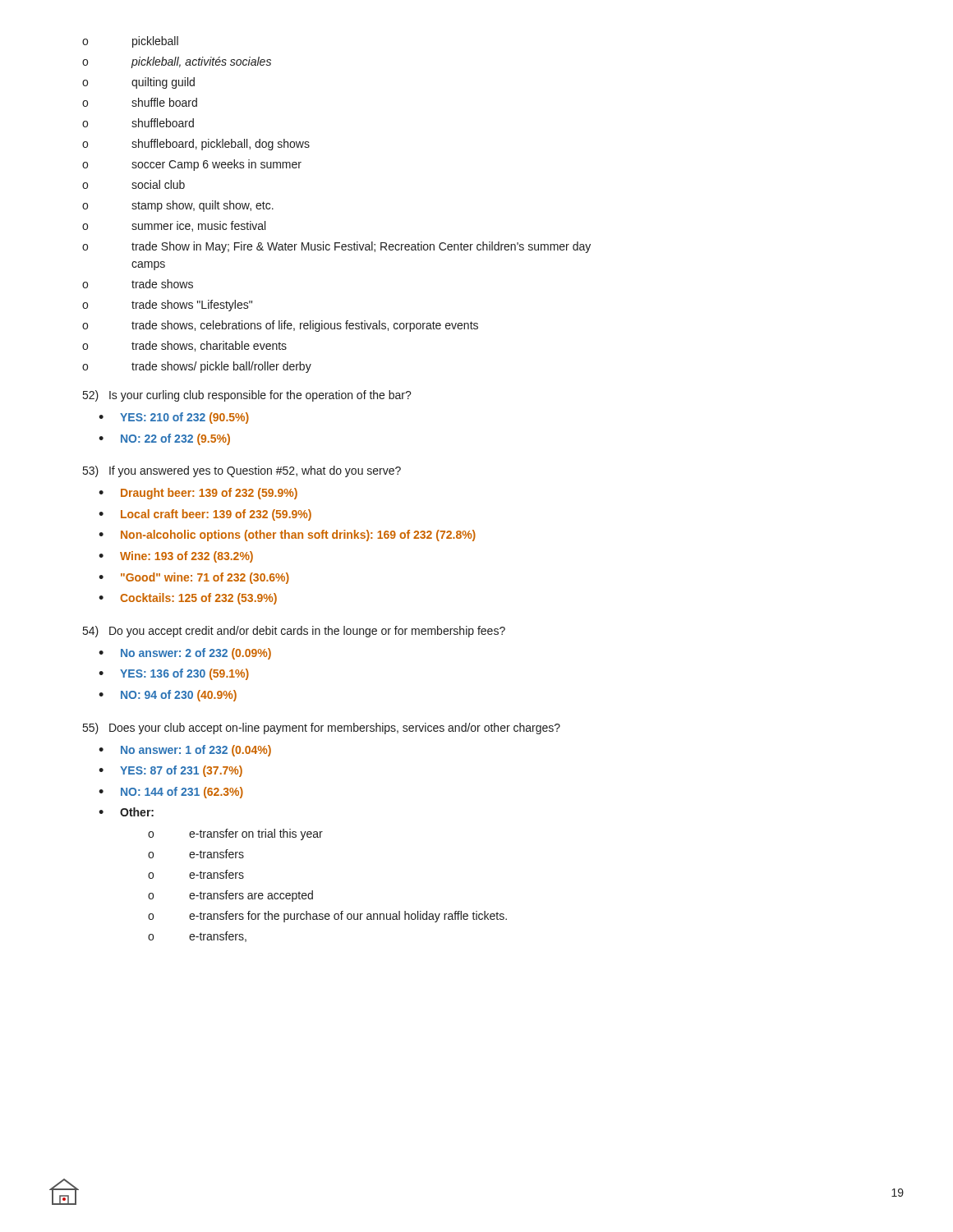Point to the block beginning "52) Is your curling club responsible for"
The height and width of the screenshot is (1232, 953).
tap(247, 395)
